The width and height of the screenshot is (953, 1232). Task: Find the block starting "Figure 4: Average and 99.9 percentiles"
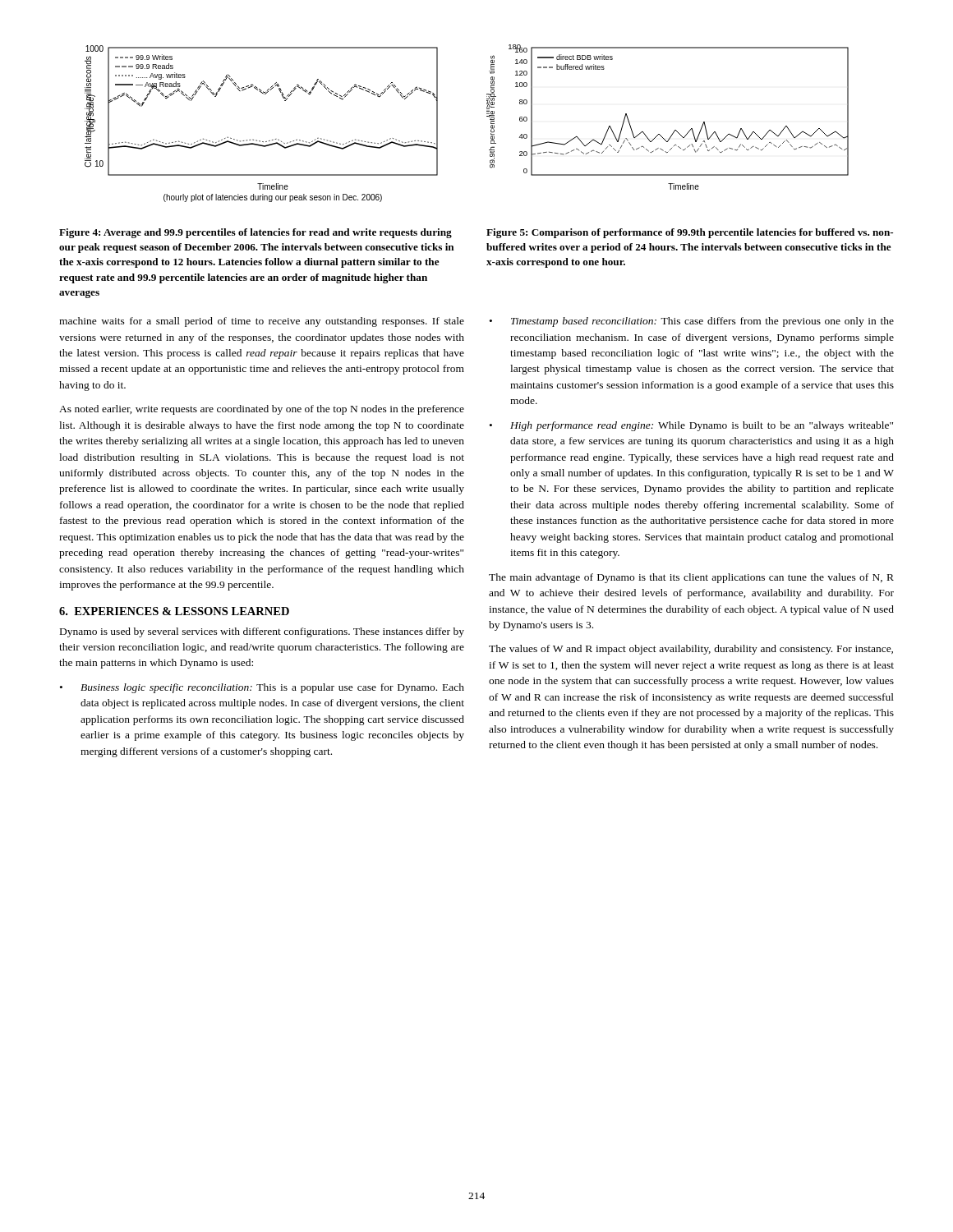click(257, 262)
